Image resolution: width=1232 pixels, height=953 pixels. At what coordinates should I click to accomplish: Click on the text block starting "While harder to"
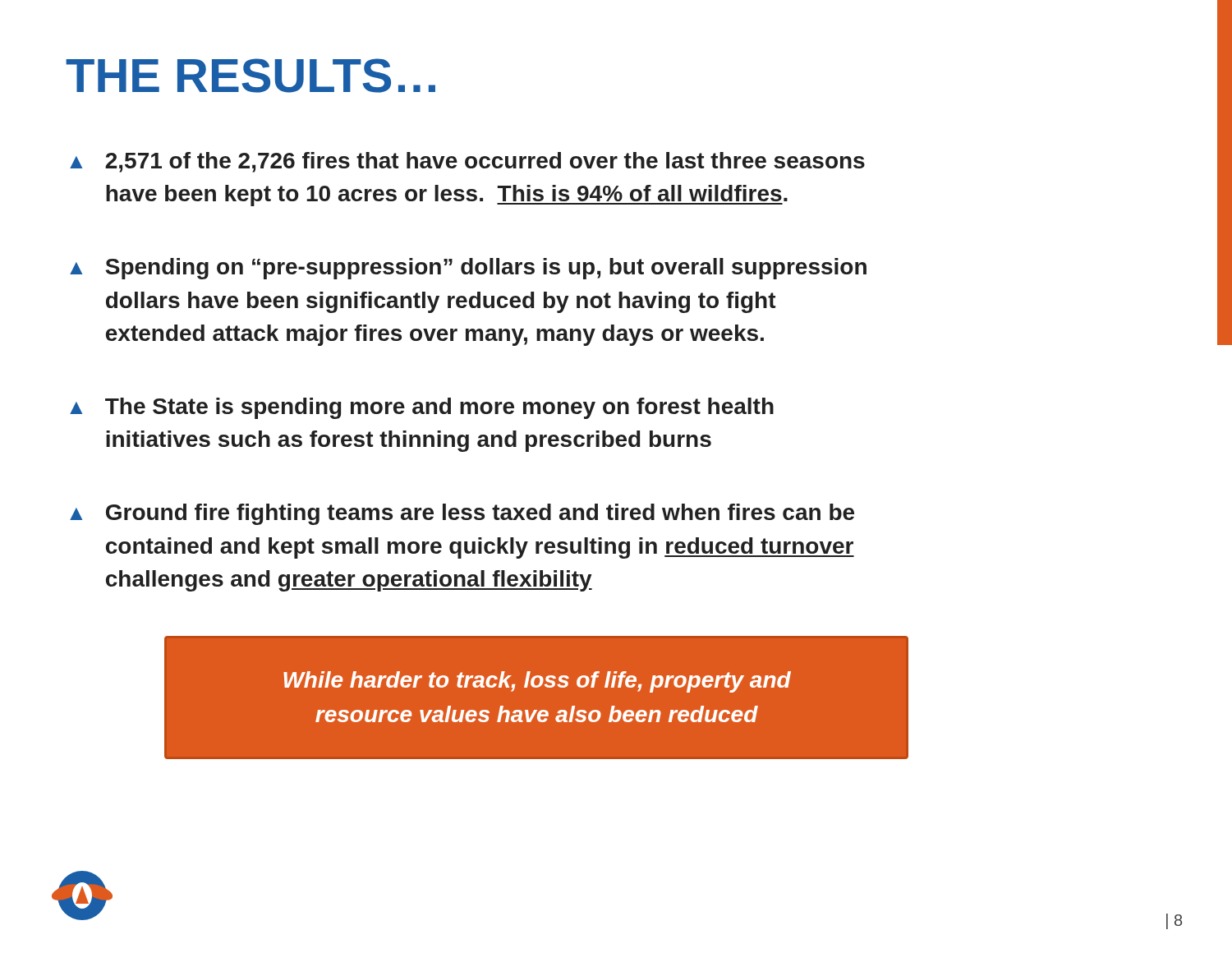point(536,697)
